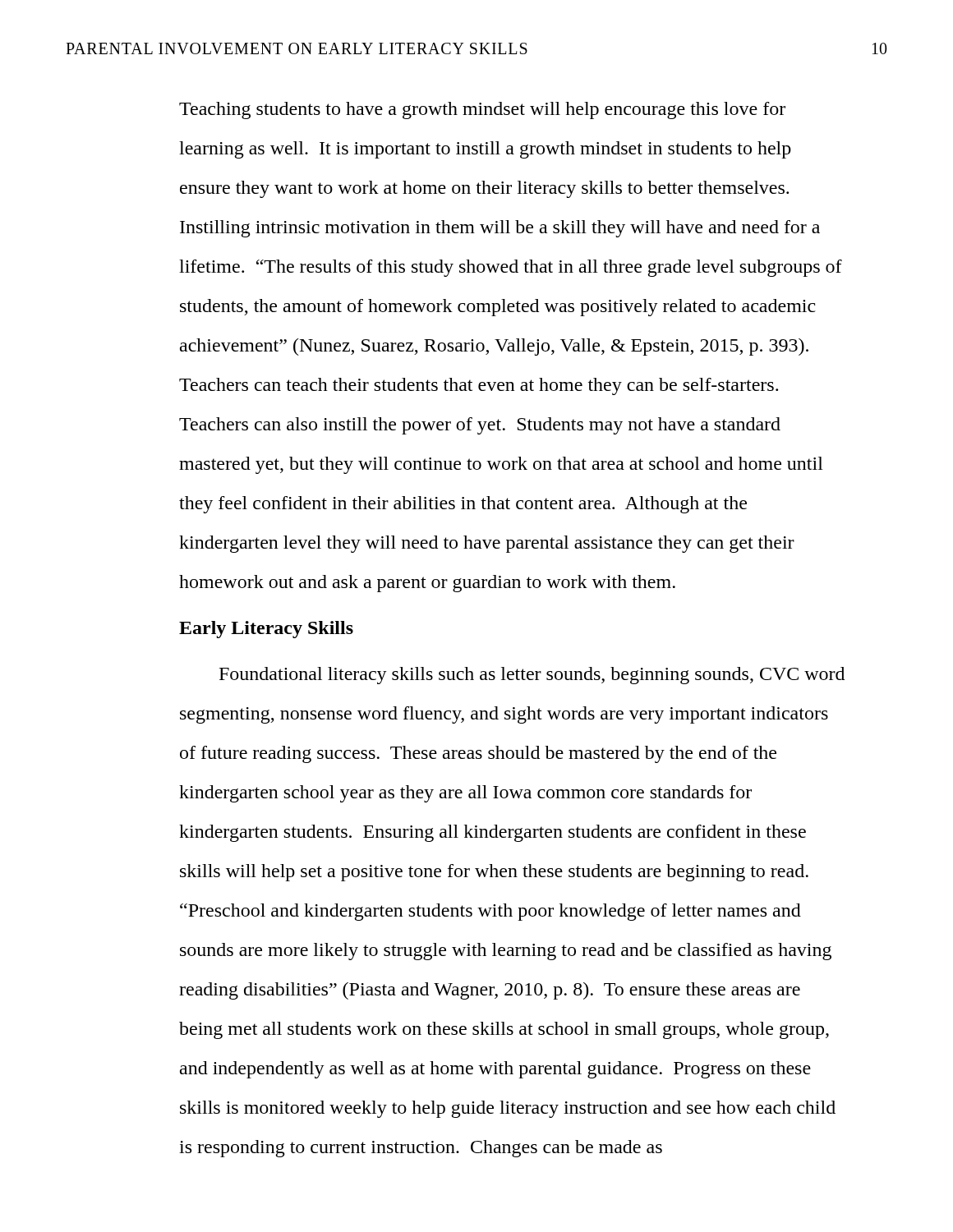
Task: Find the text block with the text "Foundational literacy skills such as letter sounds, beginning"
Action: pos(512,910)
